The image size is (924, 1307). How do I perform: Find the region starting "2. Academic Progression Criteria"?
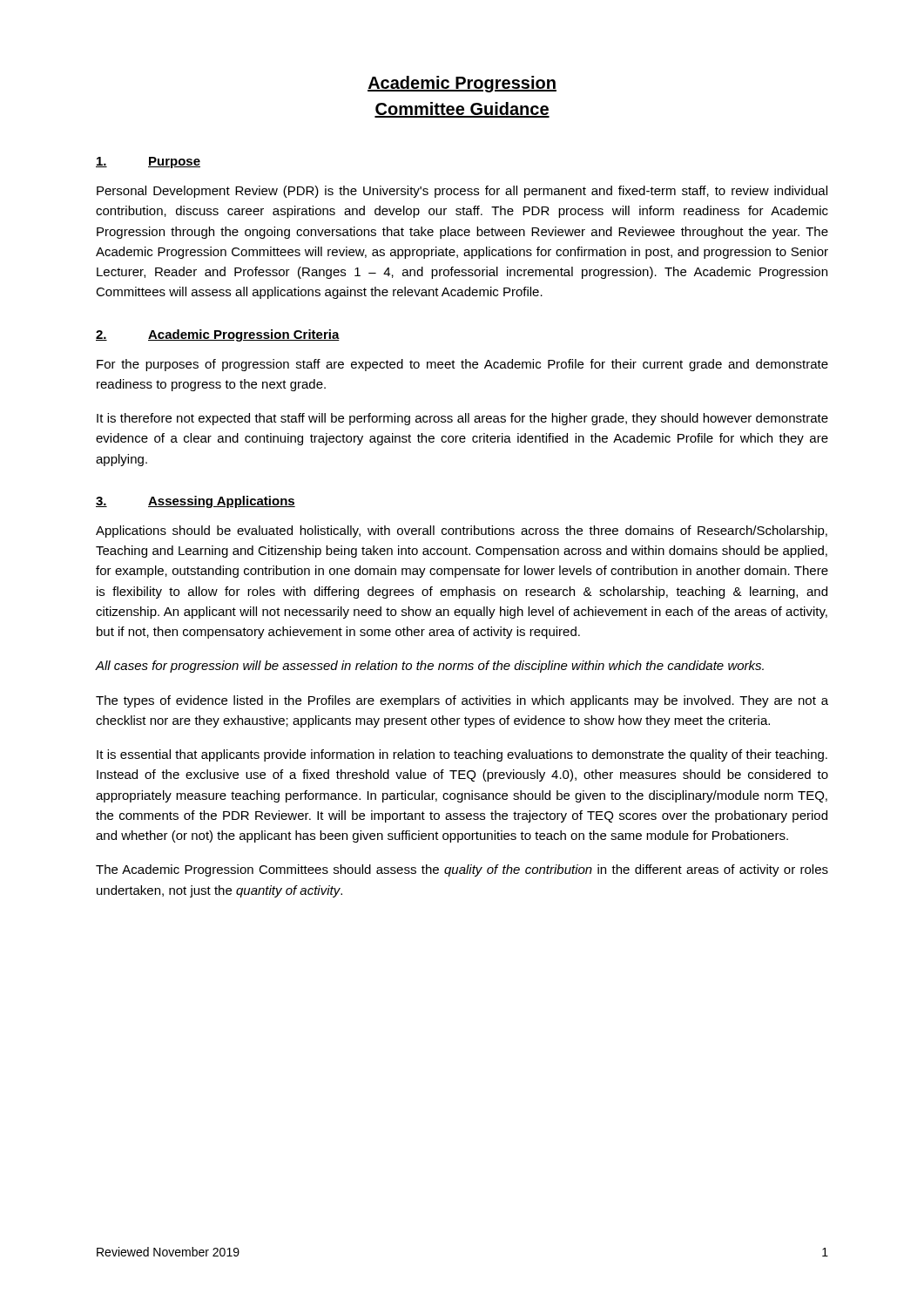point(217,334)
